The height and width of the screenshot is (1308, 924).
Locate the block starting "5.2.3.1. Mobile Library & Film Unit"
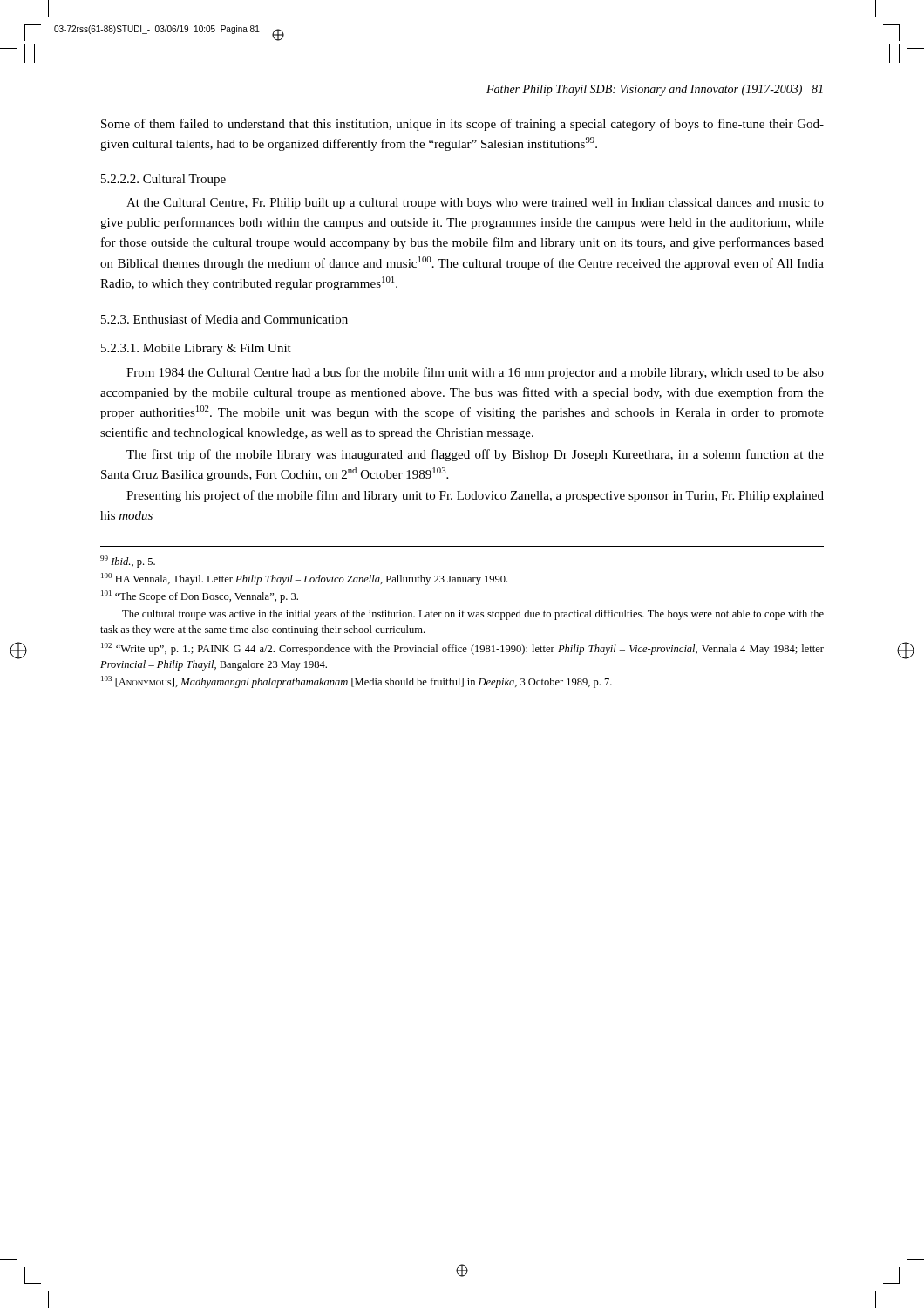click(196, 349)
